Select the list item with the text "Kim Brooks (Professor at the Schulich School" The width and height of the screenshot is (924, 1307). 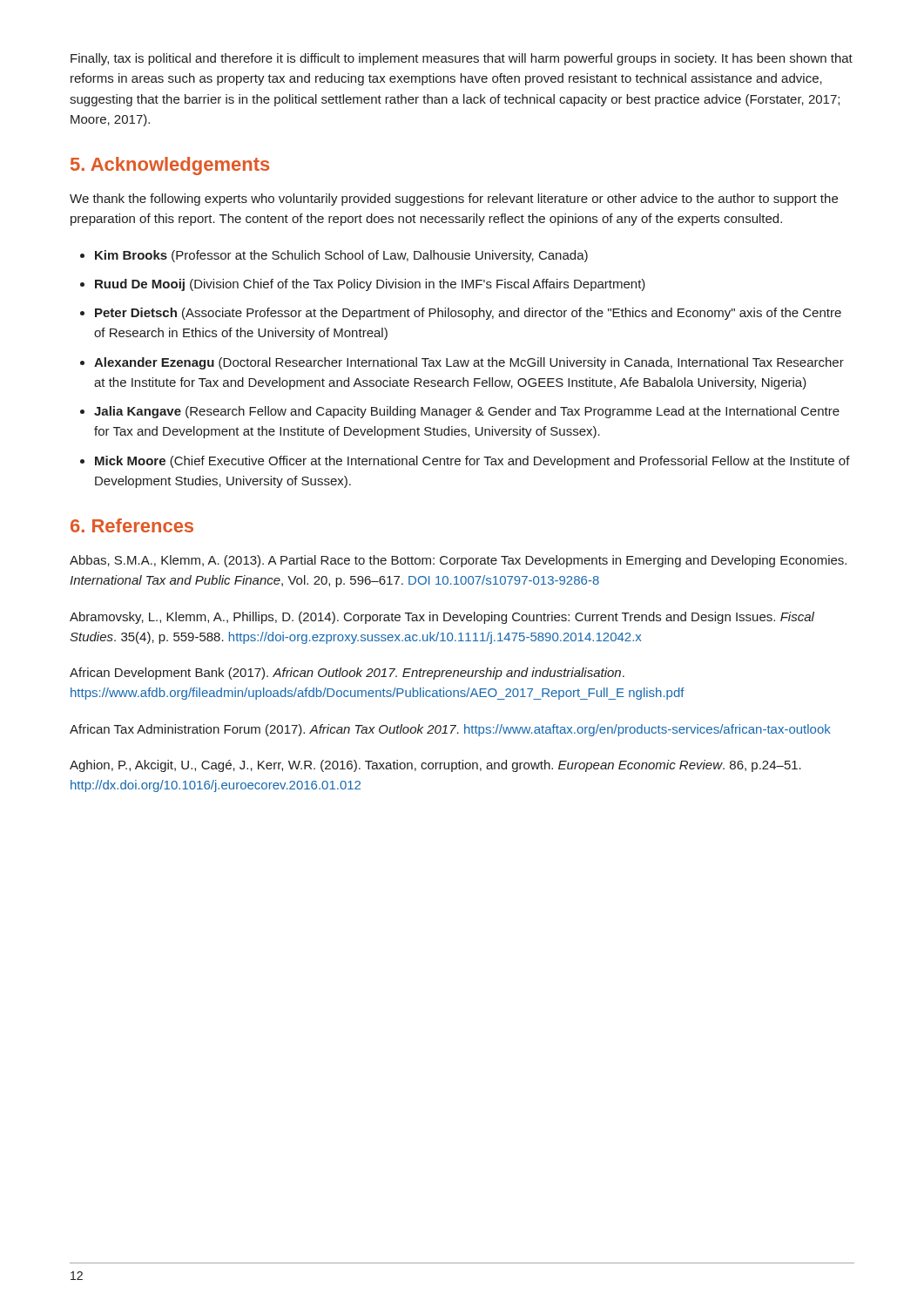point(341,254)
